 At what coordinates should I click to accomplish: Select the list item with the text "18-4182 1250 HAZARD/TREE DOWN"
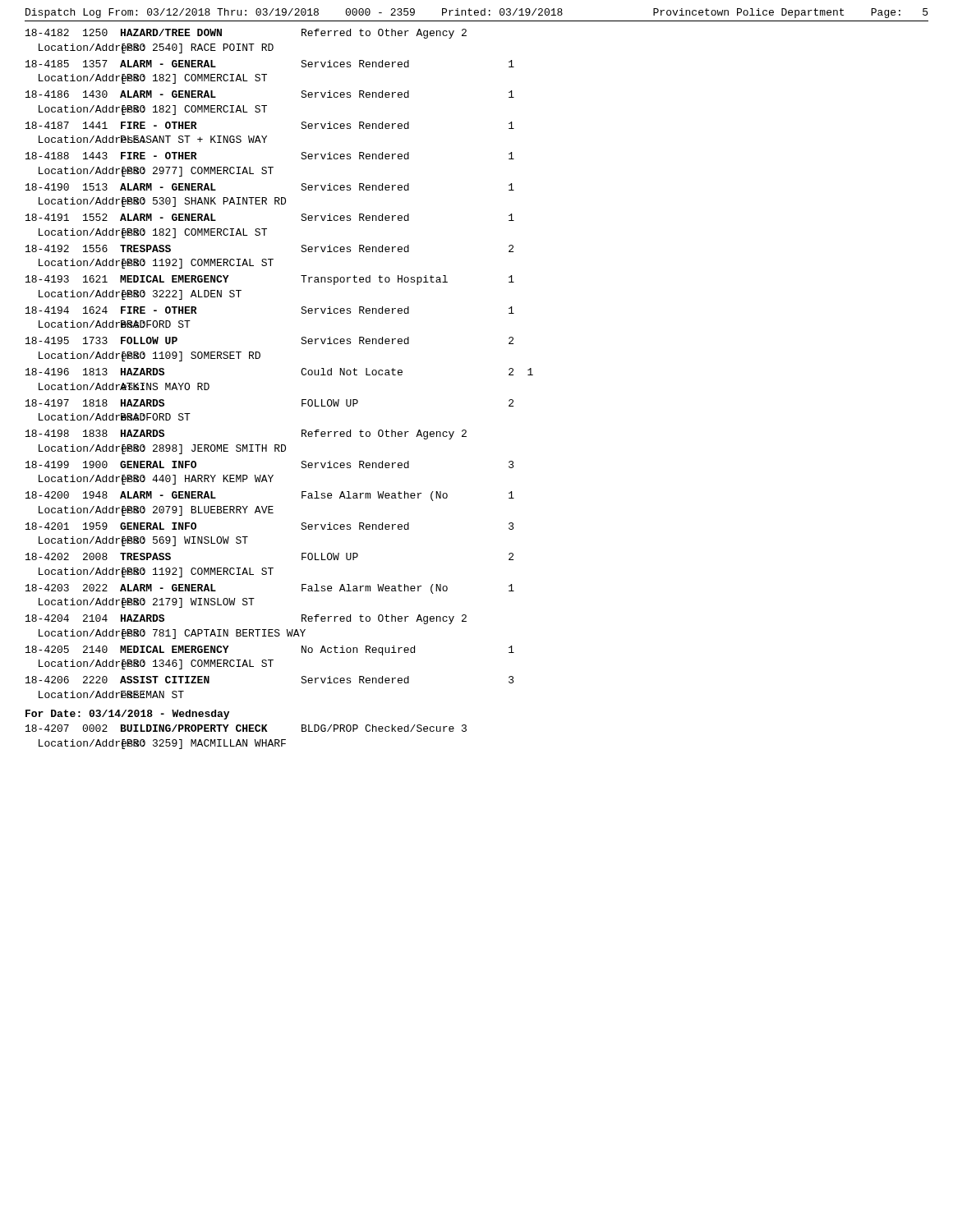[x=476, y=40]
